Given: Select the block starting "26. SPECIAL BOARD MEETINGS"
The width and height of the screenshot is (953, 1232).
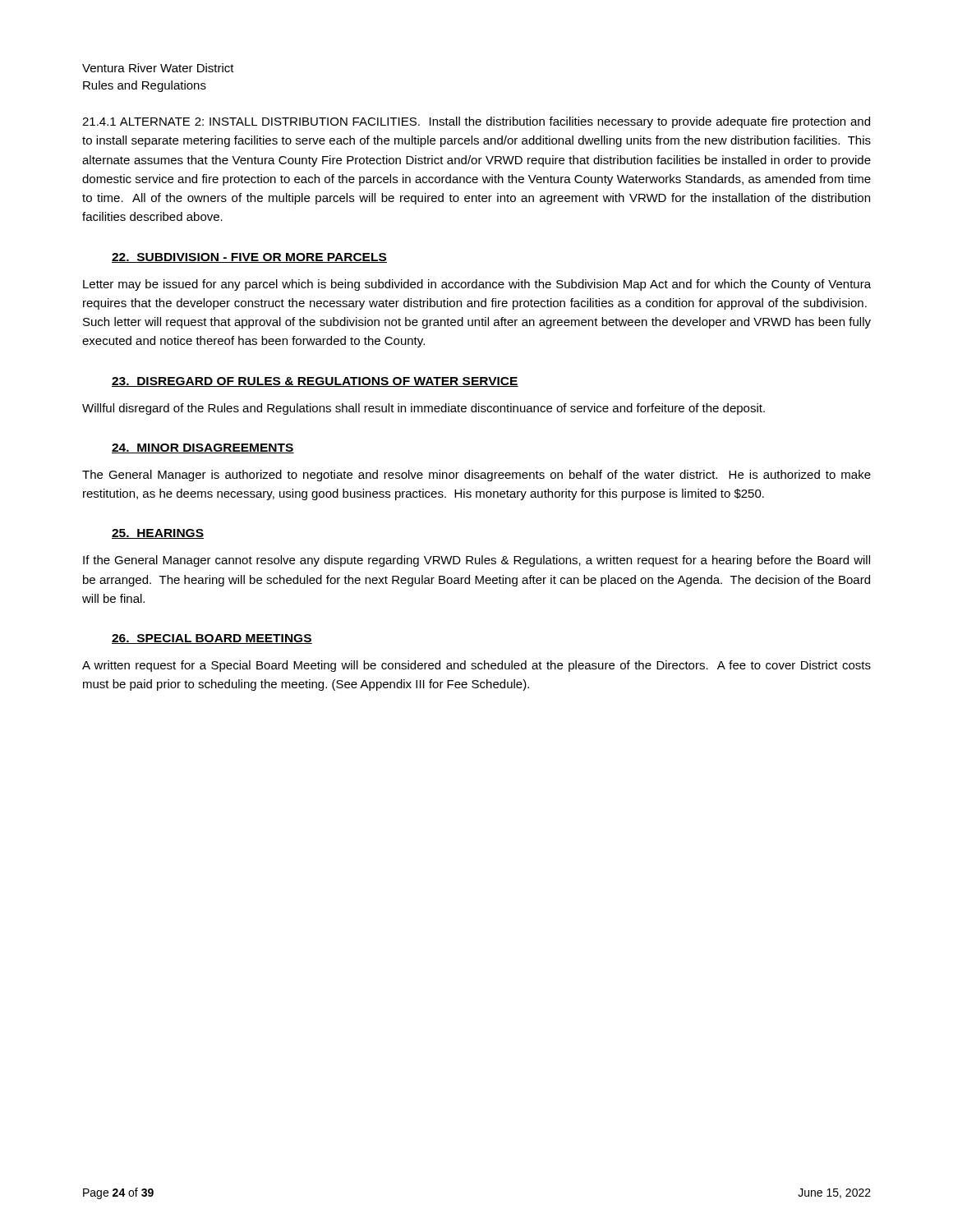Looking at the screenshot, I should [212, 638].
